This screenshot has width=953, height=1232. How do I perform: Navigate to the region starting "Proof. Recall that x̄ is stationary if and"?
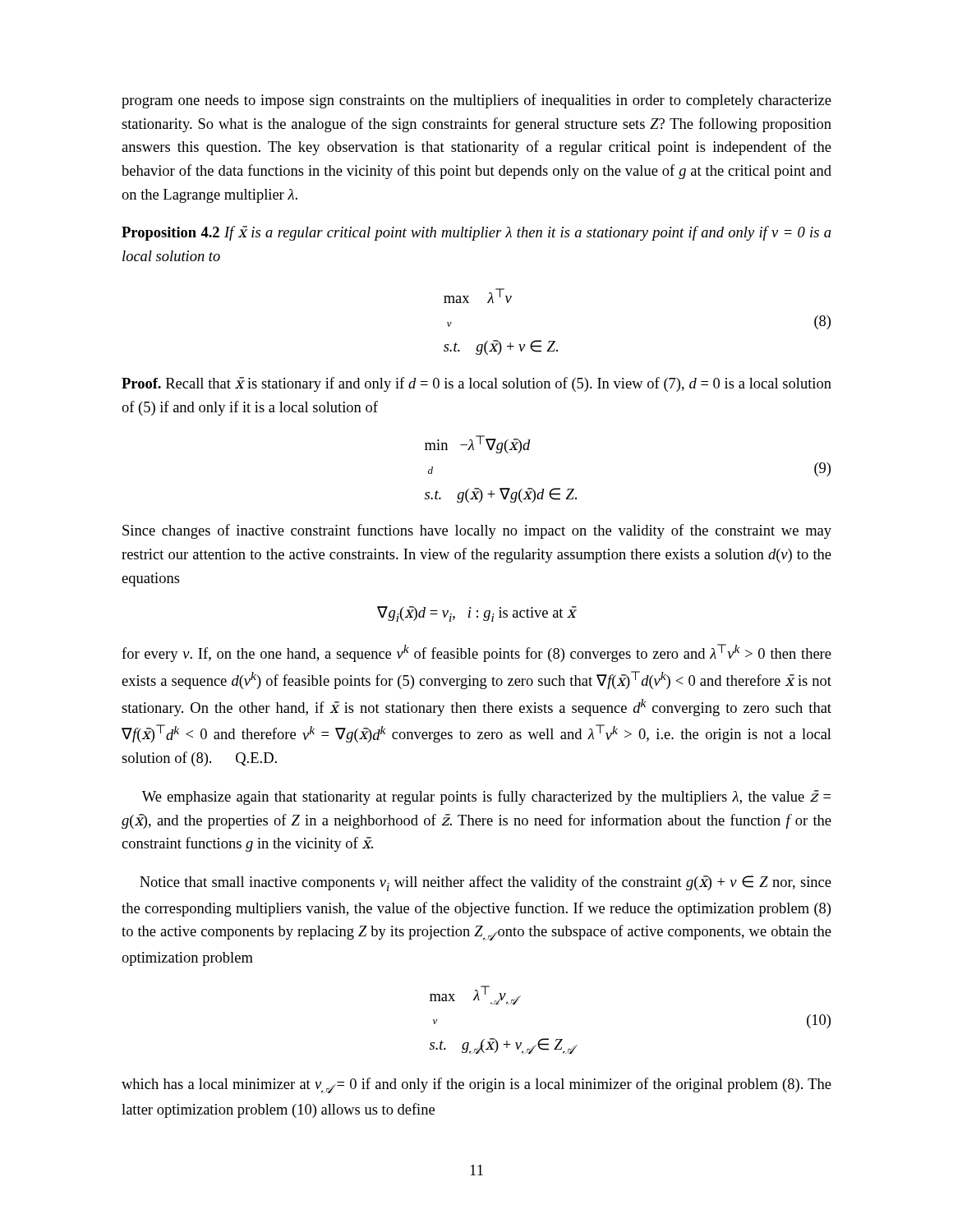click(x=476, y=395)
